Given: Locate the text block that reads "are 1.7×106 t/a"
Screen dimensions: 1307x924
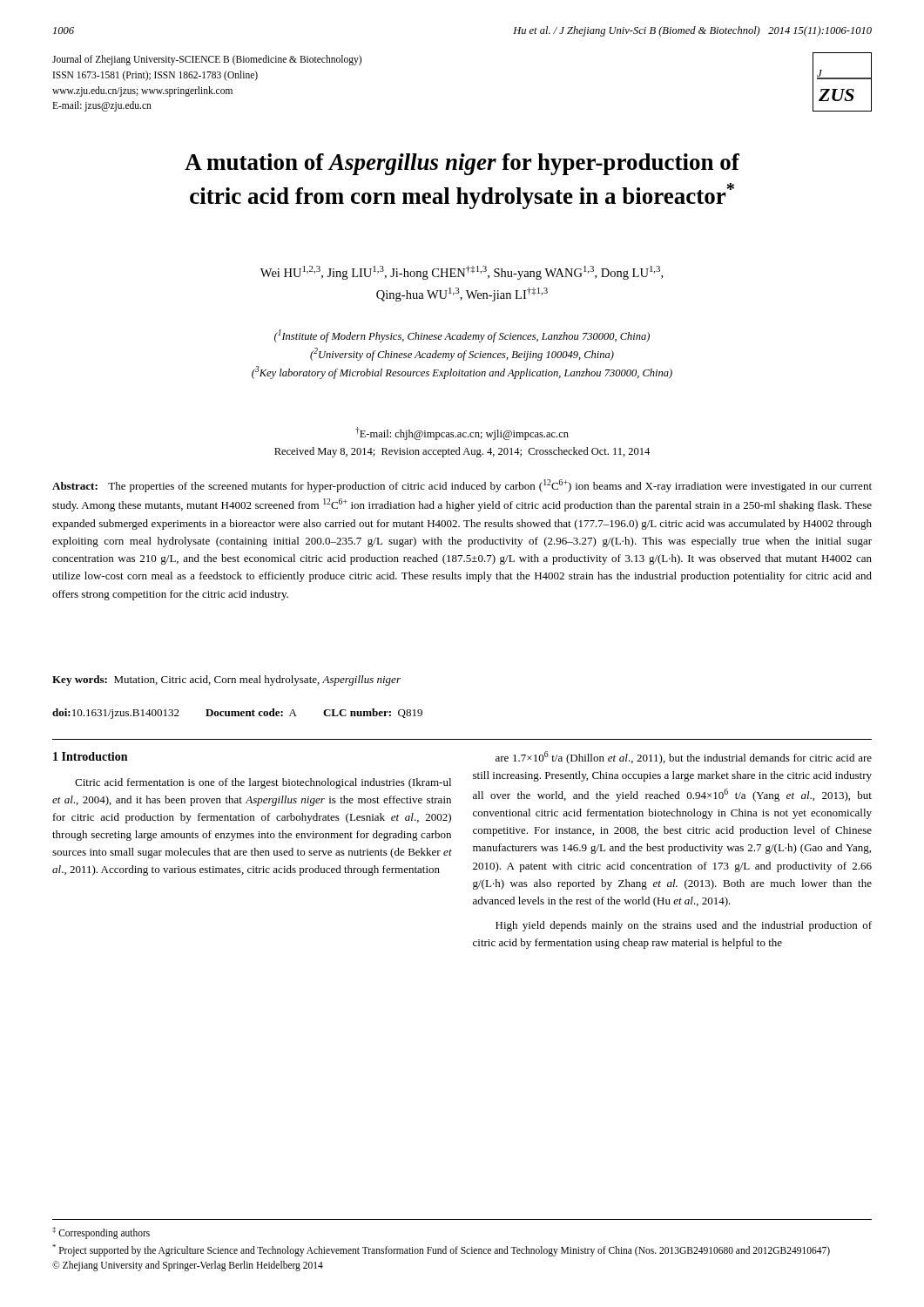Looking at the screenshot, I should pyautogui.click(x=672, y=850).
